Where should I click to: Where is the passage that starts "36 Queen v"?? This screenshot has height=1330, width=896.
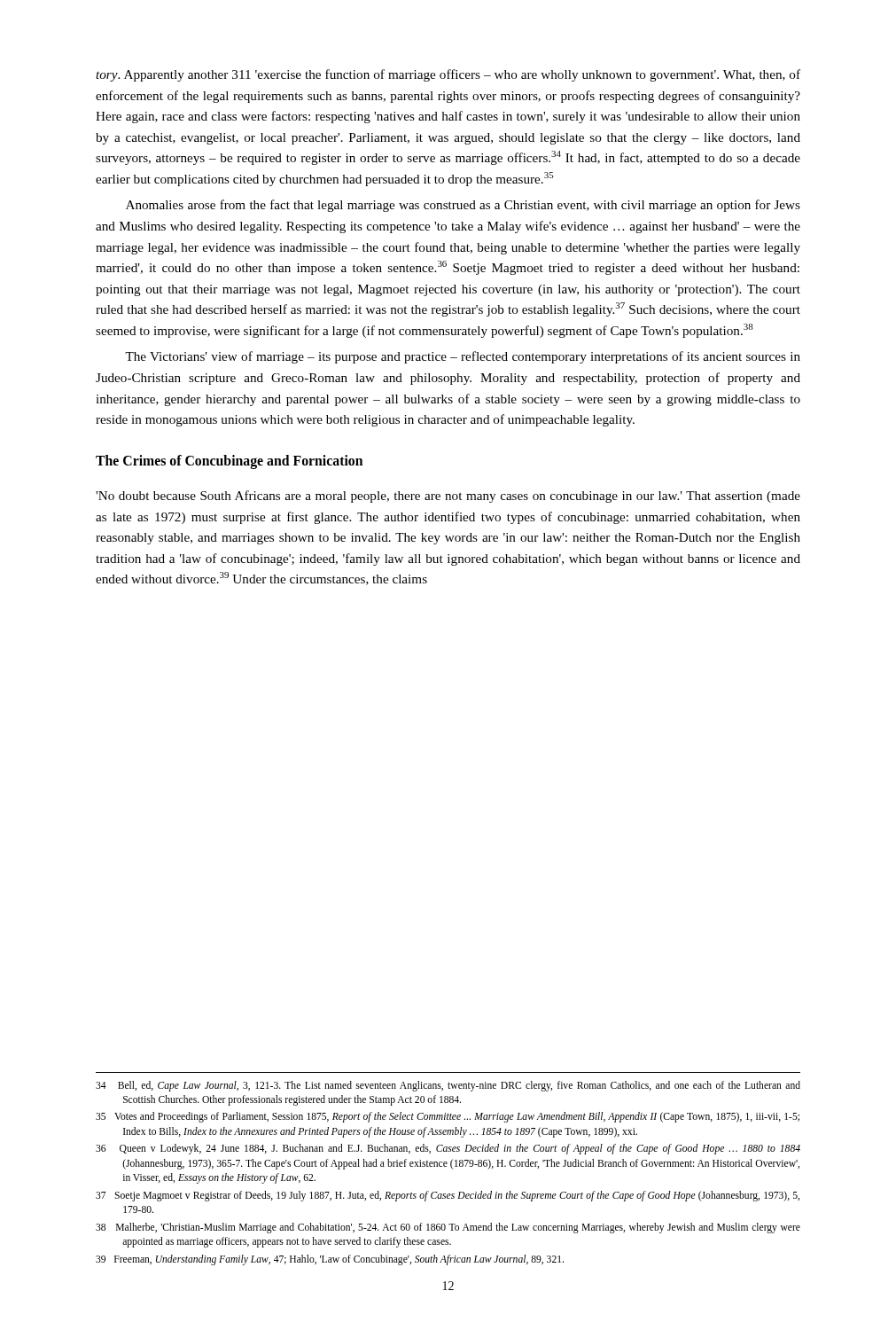448,1164
